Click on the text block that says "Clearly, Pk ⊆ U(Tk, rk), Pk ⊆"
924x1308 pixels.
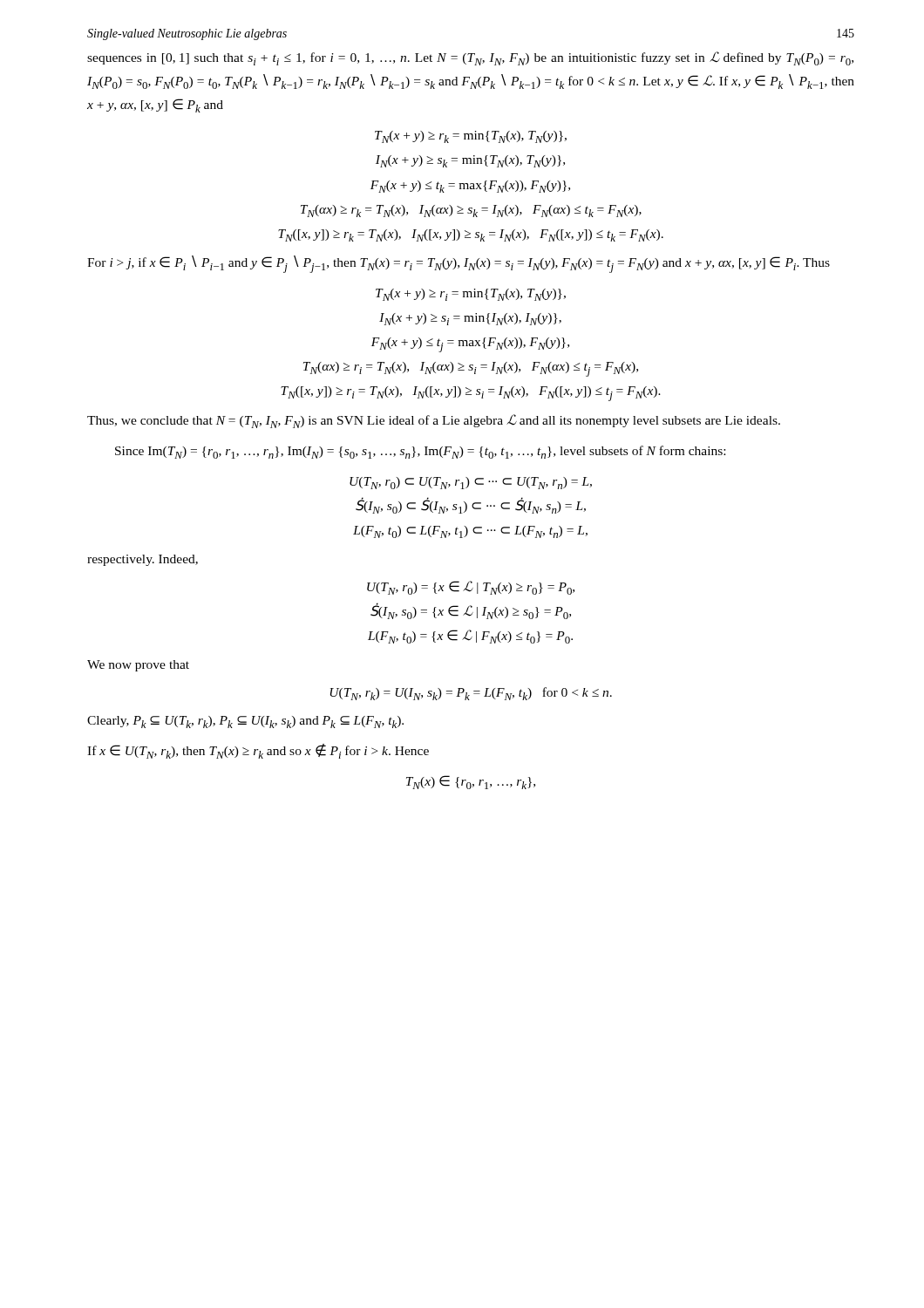pos(245,722)
